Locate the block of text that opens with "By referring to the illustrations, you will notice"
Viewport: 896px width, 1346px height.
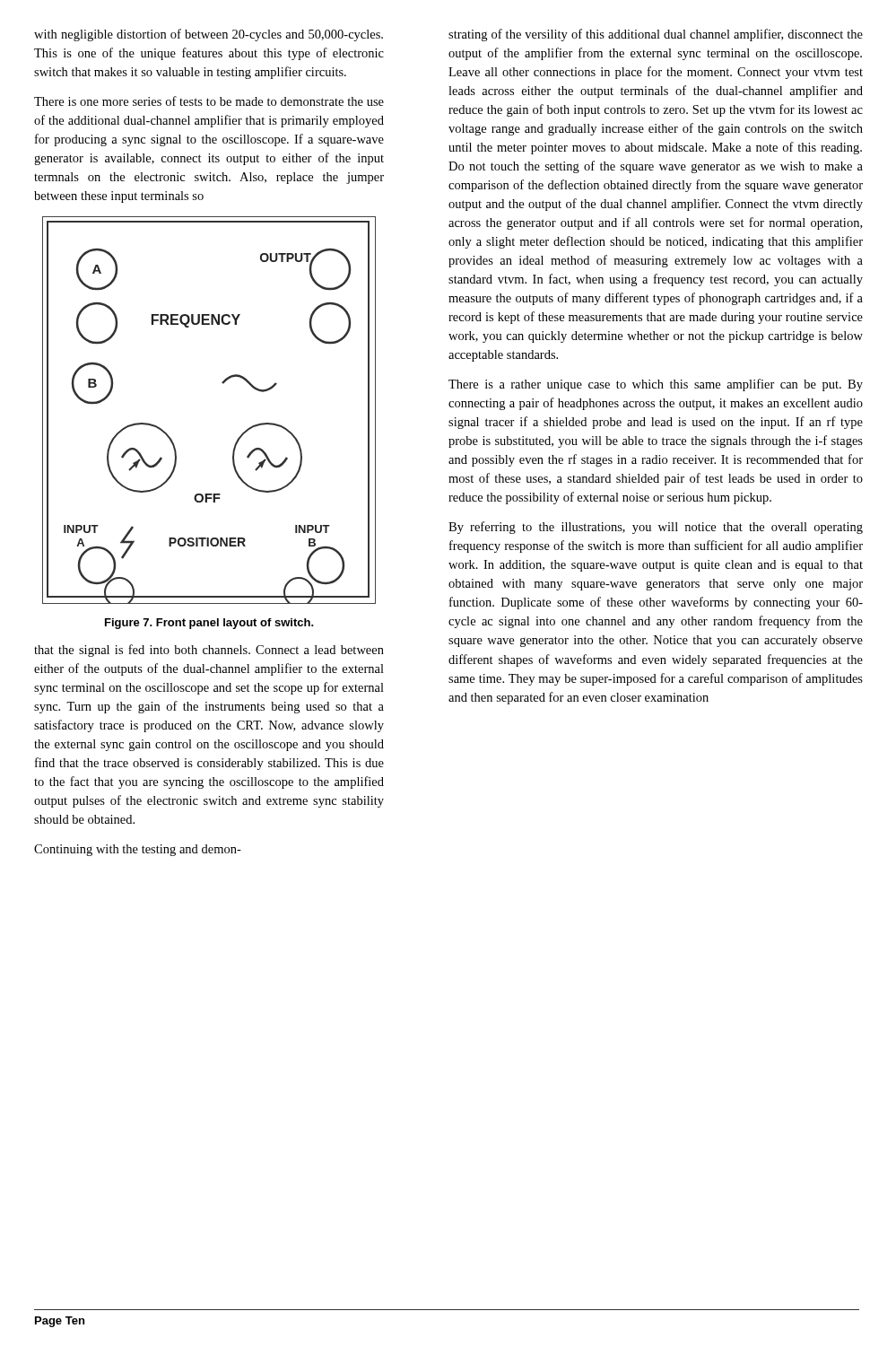click(656, 612)
